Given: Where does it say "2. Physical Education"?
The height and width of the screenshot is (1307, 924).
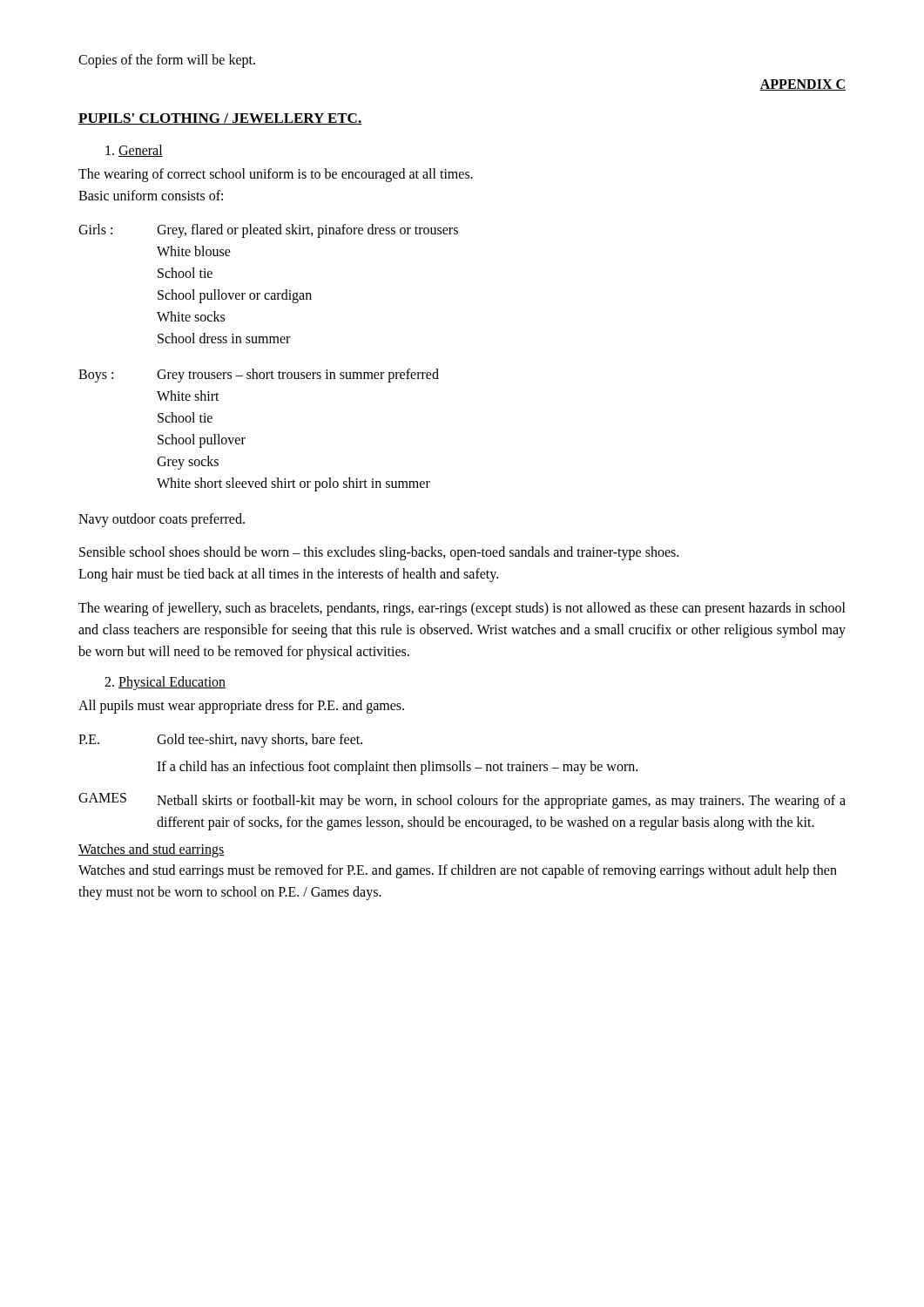Looking at the screenshot, I should 165,682.
